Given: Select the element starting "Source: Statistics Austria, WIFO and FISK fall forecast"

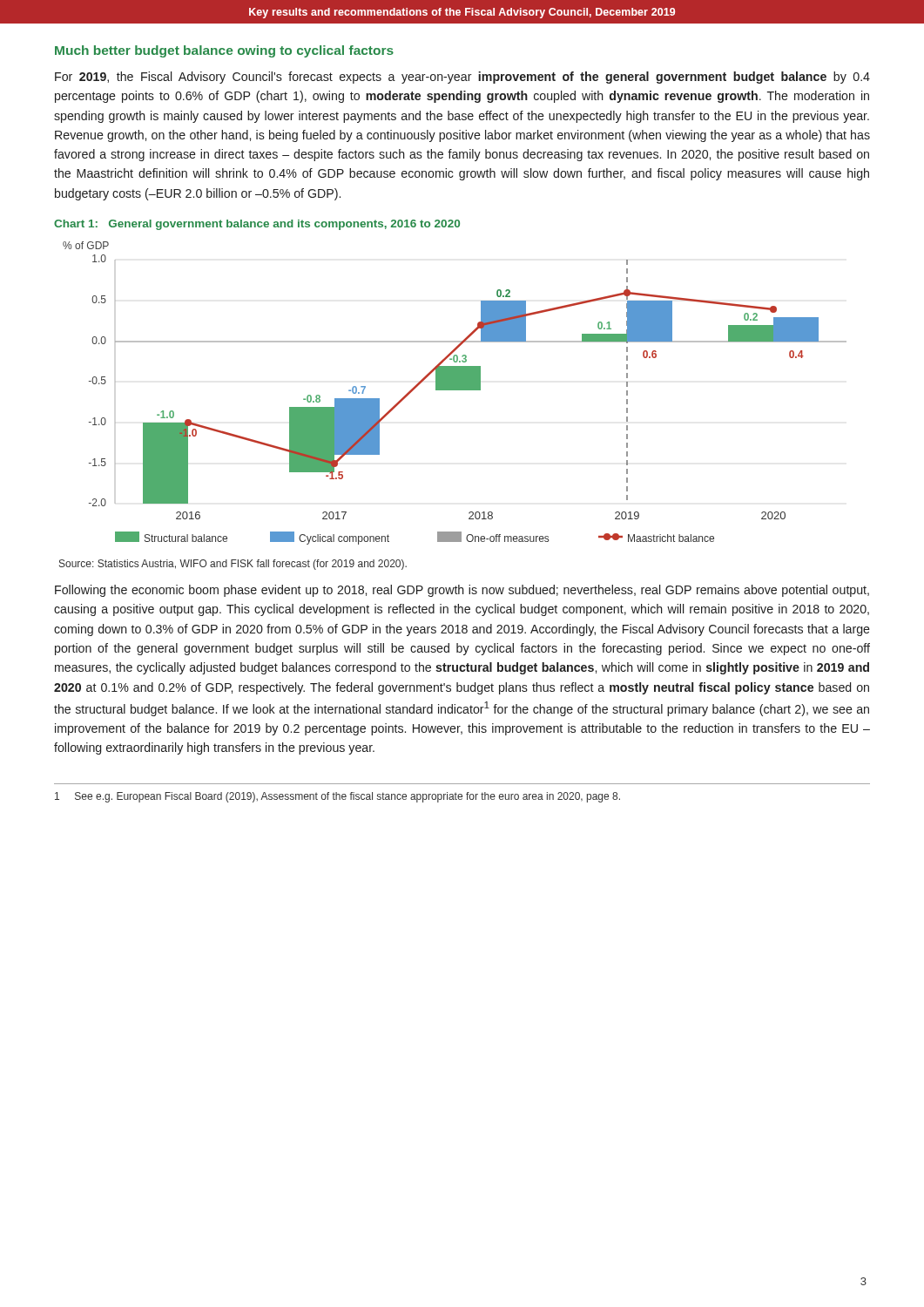Looking at the screenshot, I should [233, 564].
